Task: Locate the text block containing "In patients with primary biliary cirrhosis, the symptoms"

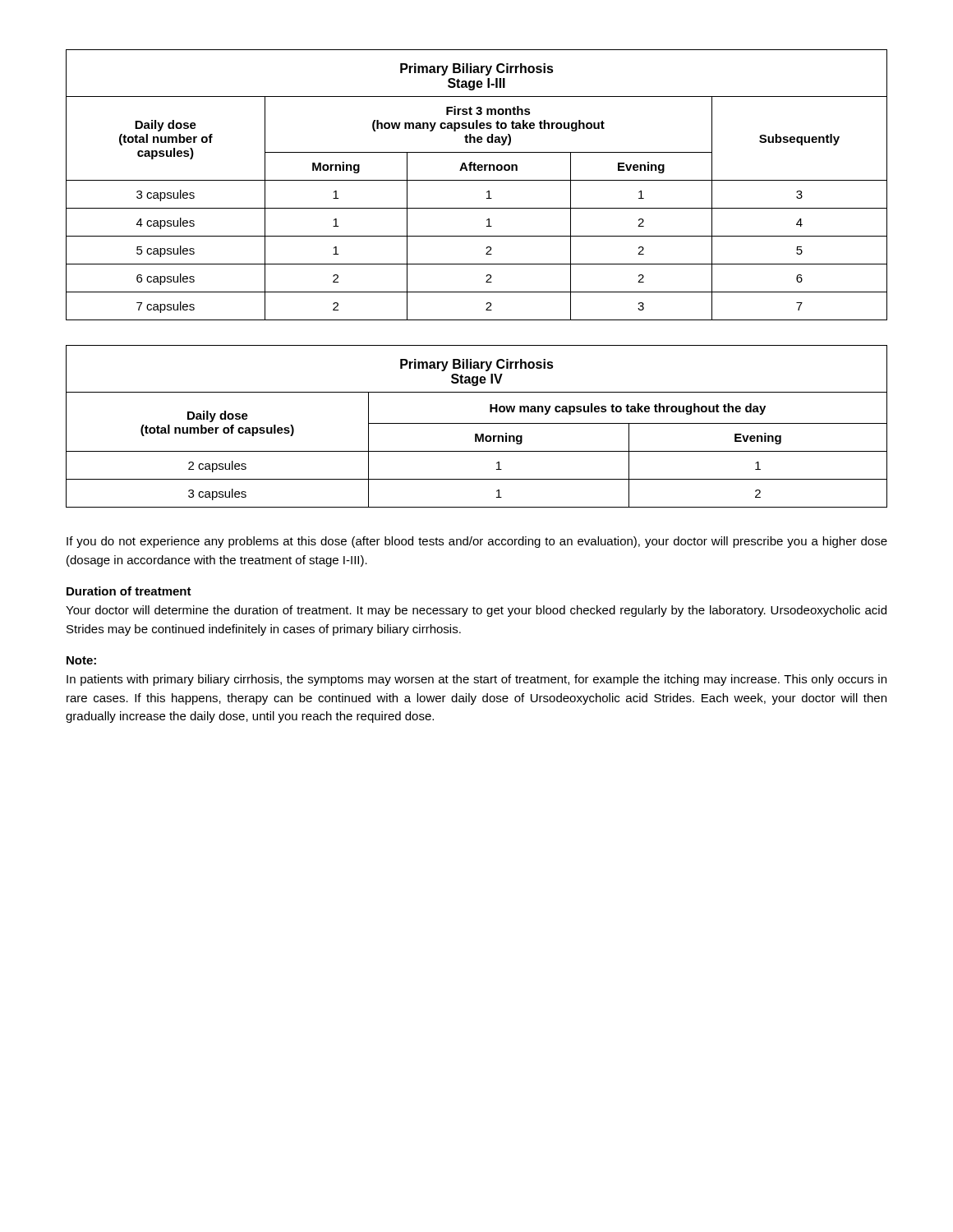Action: click(476, 697)
